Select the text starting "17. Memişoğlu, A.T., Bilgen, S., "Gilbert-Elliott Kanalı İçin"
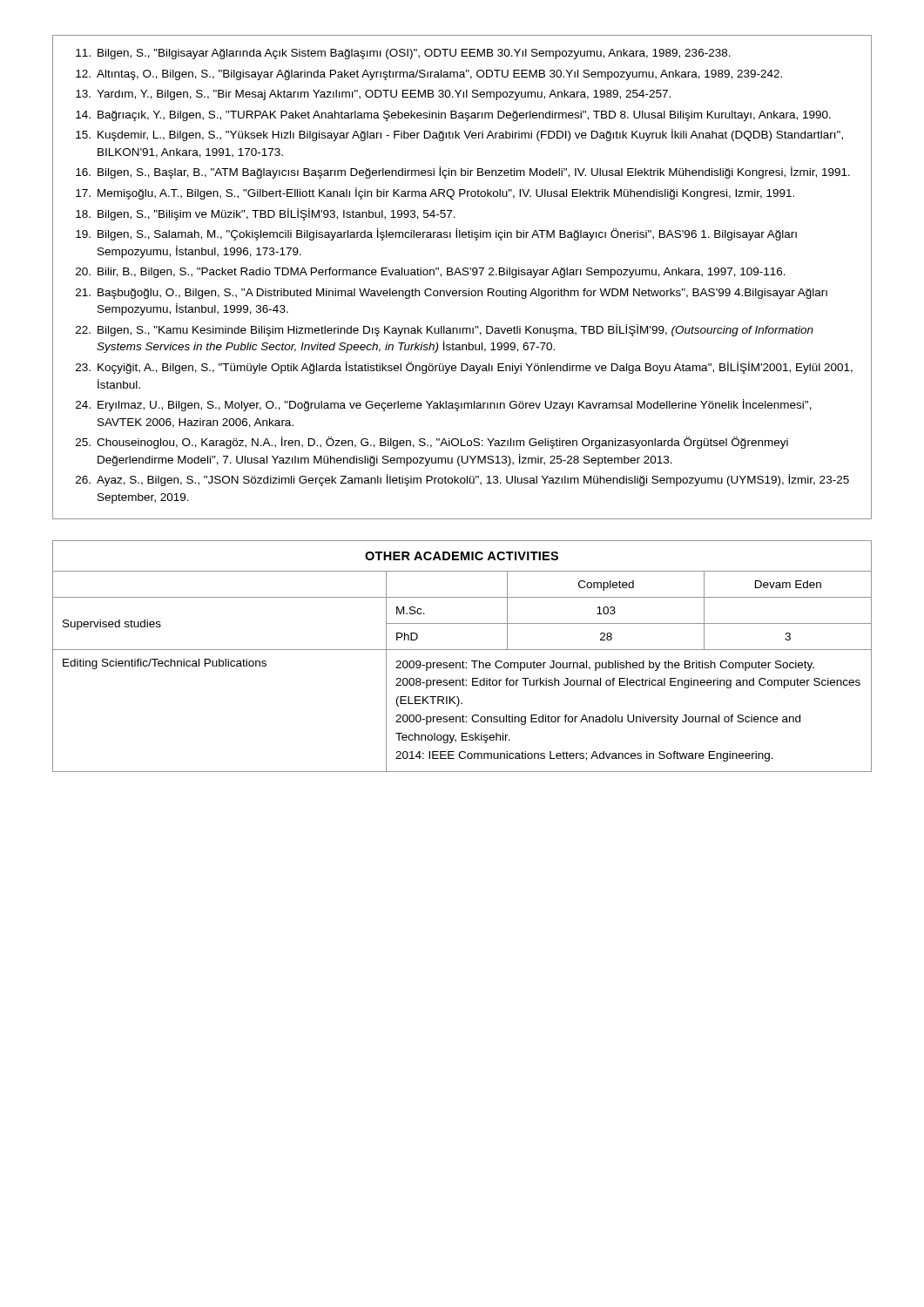The image size is (924, 1307). (458, 193)
